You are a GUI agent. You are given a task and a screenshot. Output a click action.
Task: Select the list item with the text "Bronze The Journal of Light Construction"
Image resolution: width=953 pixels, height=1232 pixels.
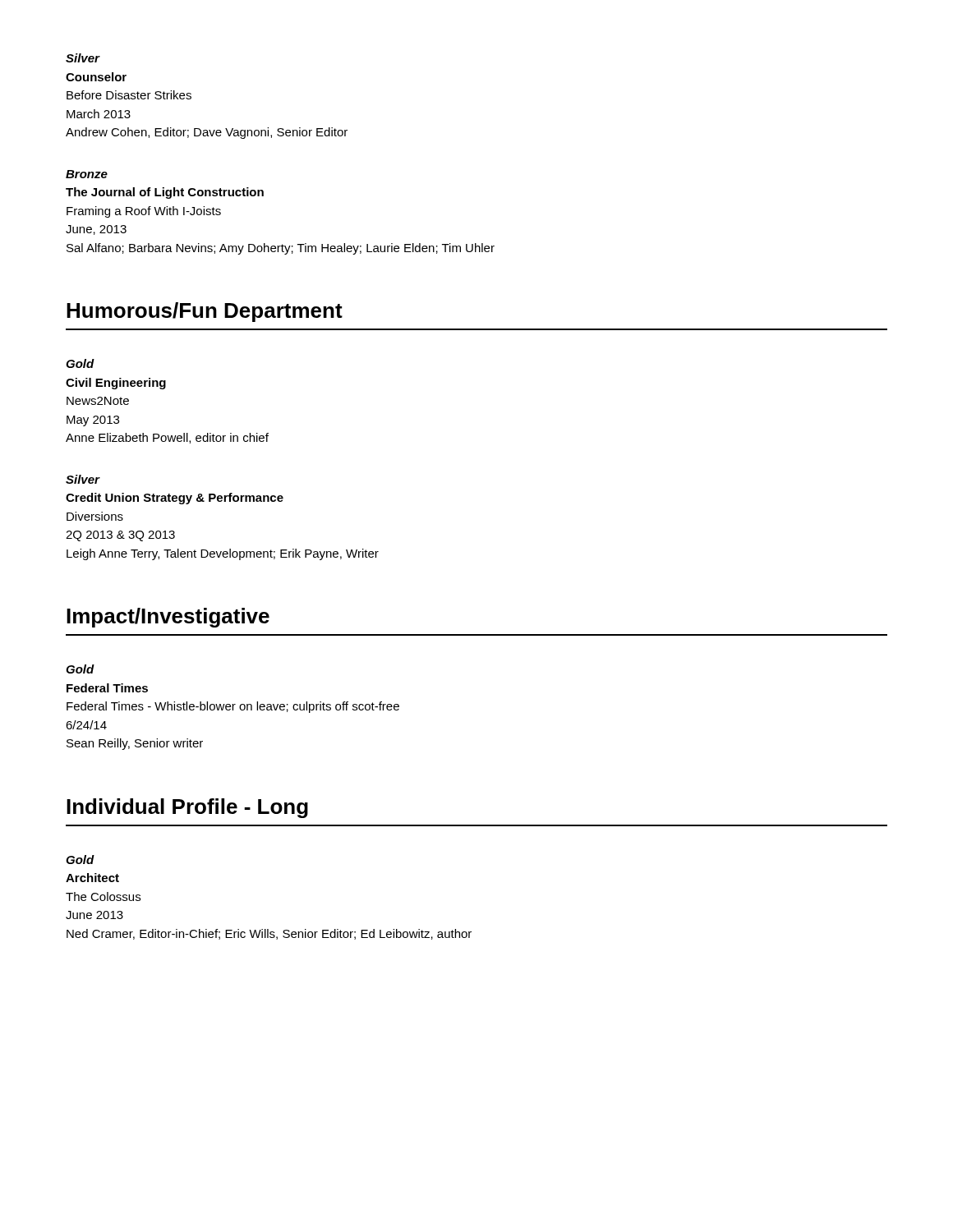(87, 174)
